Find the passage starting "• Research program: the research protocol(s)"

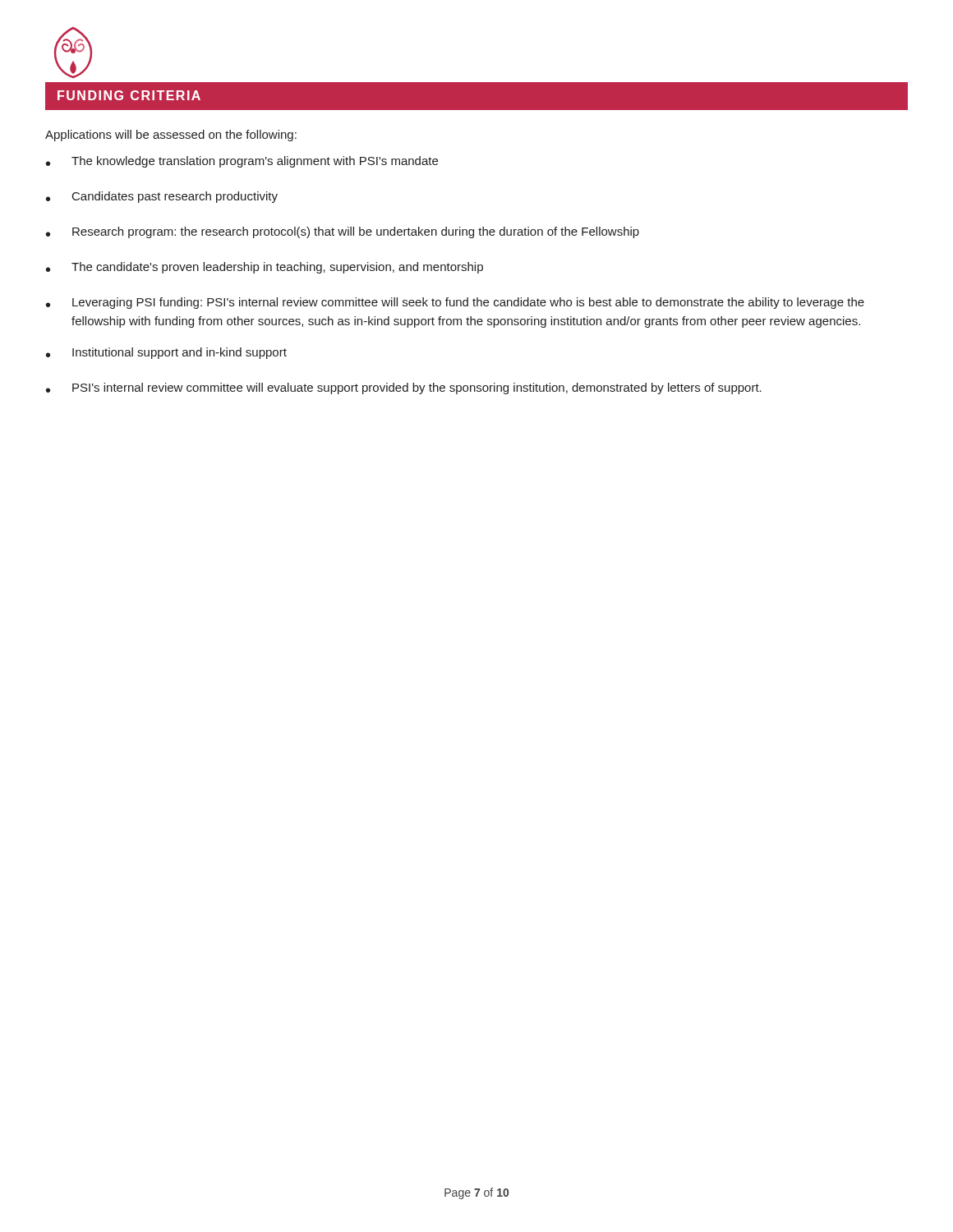pyautogui.click(x=476, y=234)
